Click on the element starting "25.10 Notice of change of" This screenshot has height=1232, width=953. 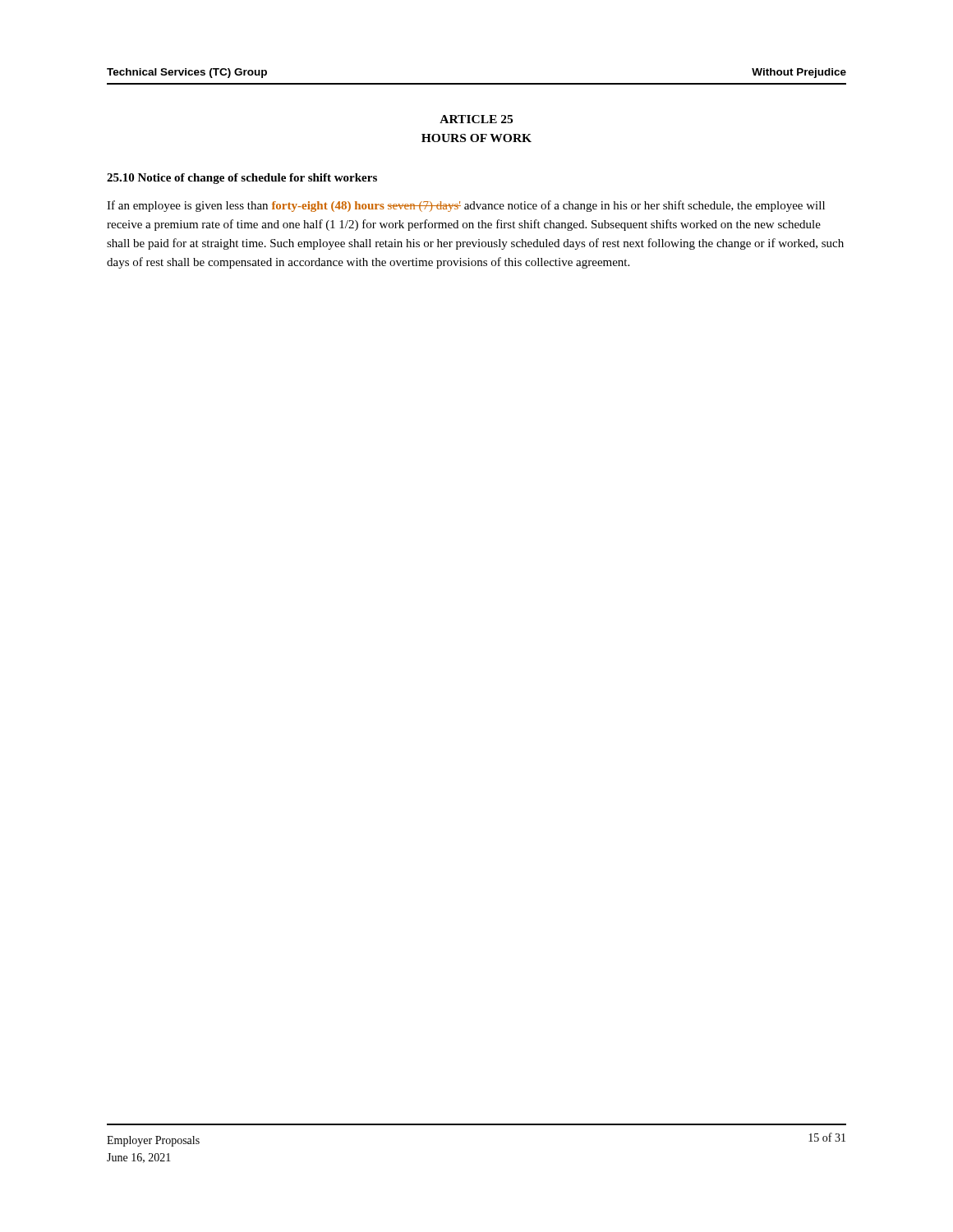point(242,177)
